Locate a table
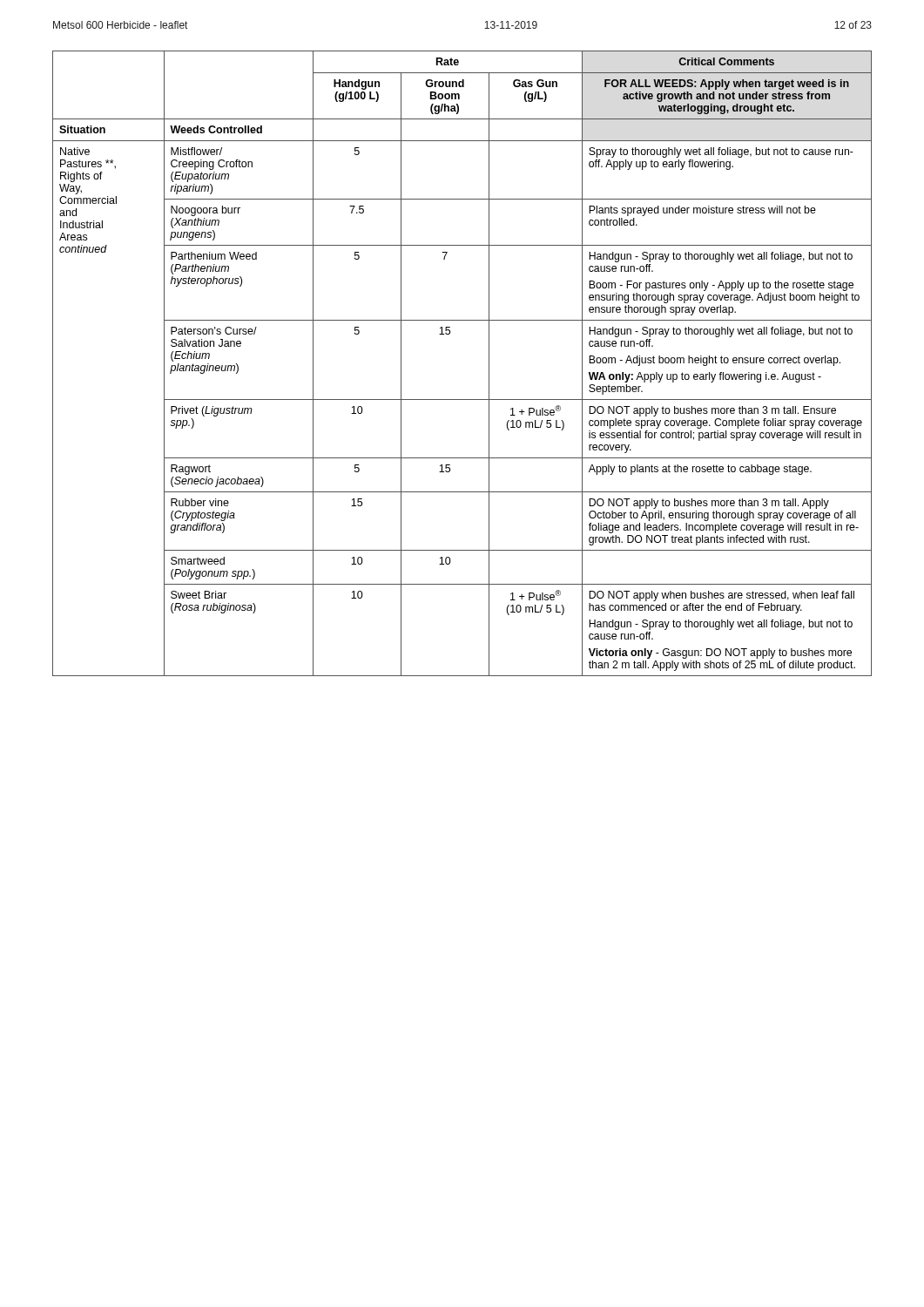Viewport: 924px width, 1307px height. coord(462,363)
